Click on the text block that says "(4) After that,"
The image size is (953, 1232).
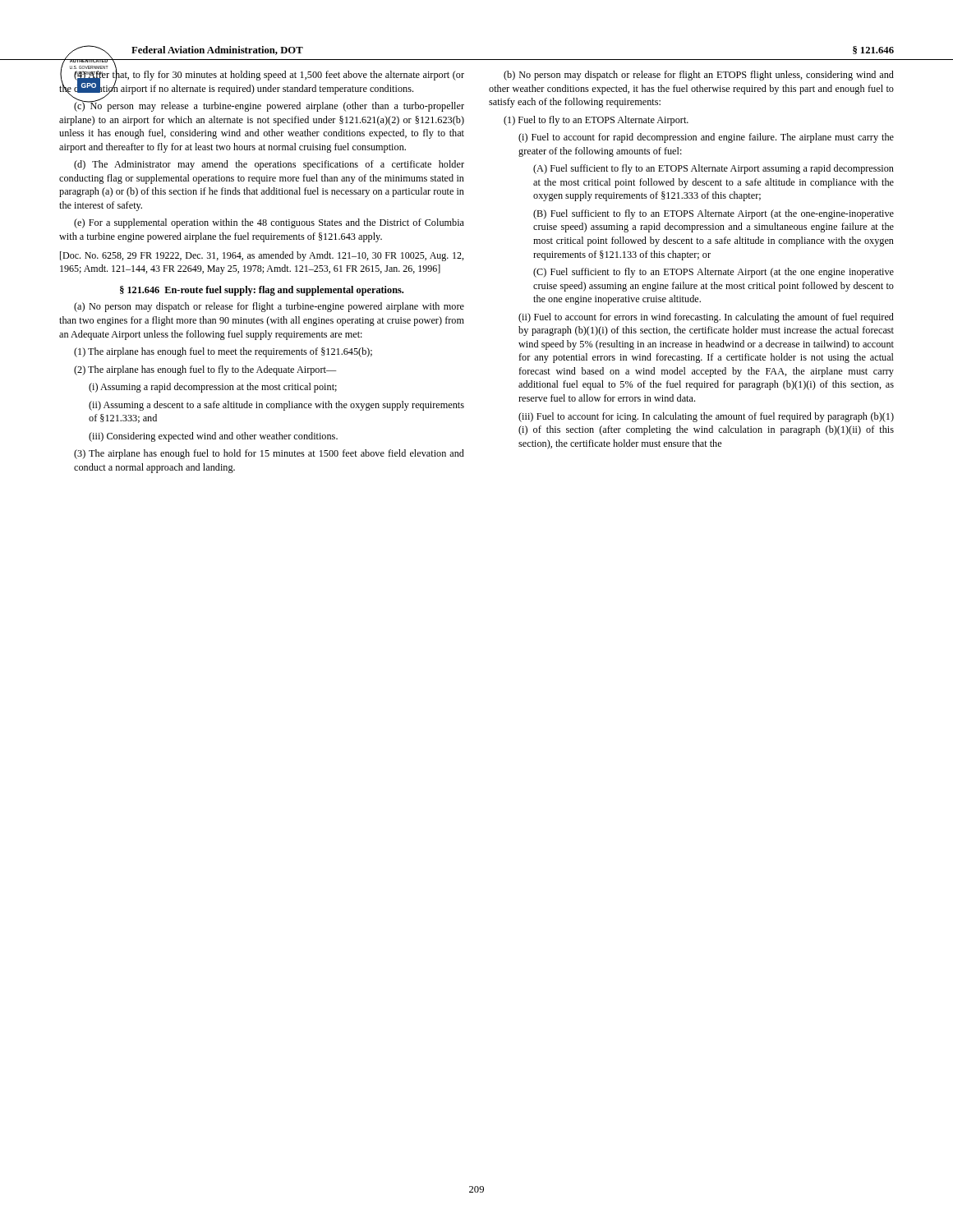point(262,82)
